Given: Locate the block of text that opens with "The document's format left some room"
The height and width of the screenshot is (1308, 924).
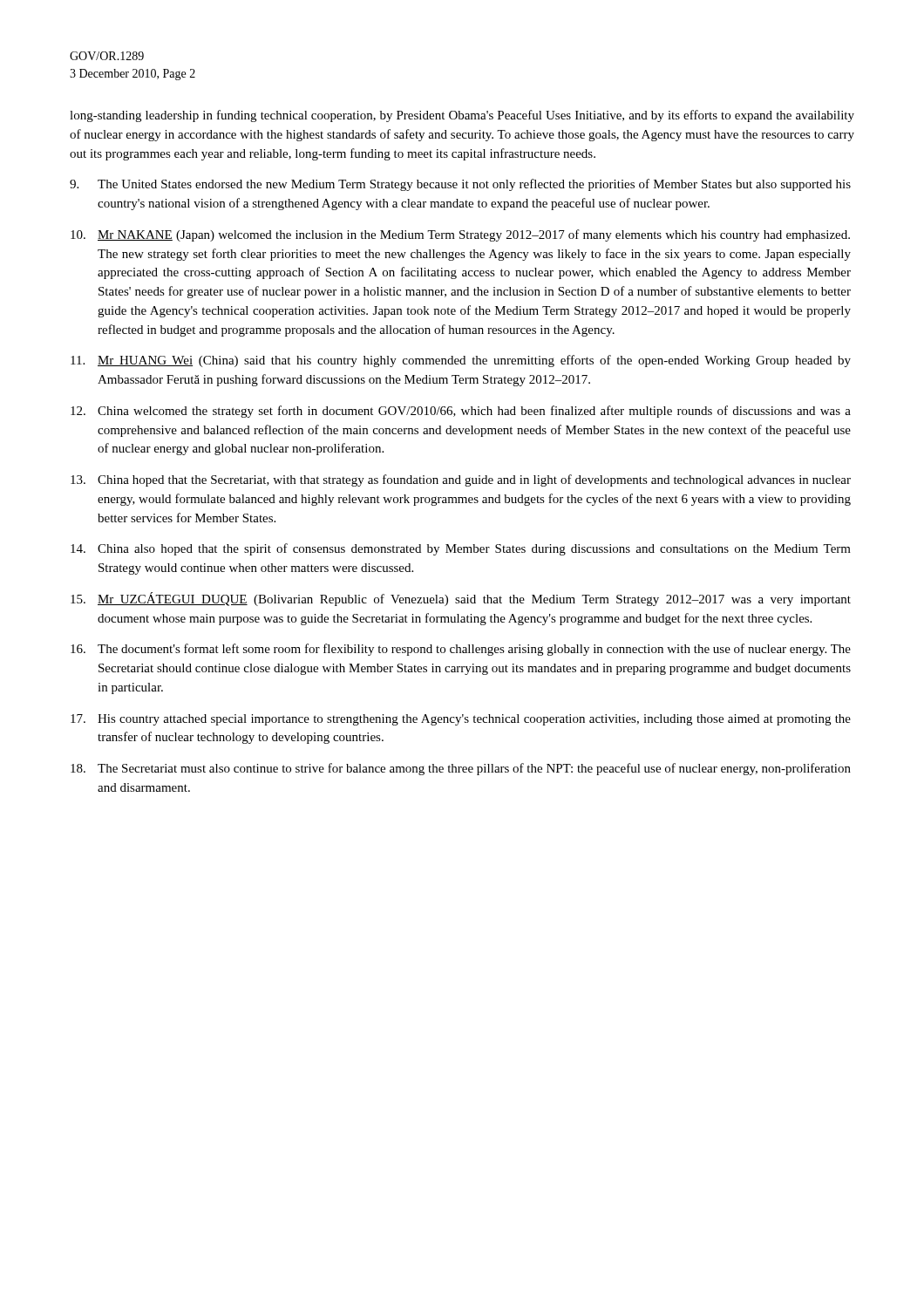Looking at the screenshot, I should pyautogui.click(x=460, y=669).
